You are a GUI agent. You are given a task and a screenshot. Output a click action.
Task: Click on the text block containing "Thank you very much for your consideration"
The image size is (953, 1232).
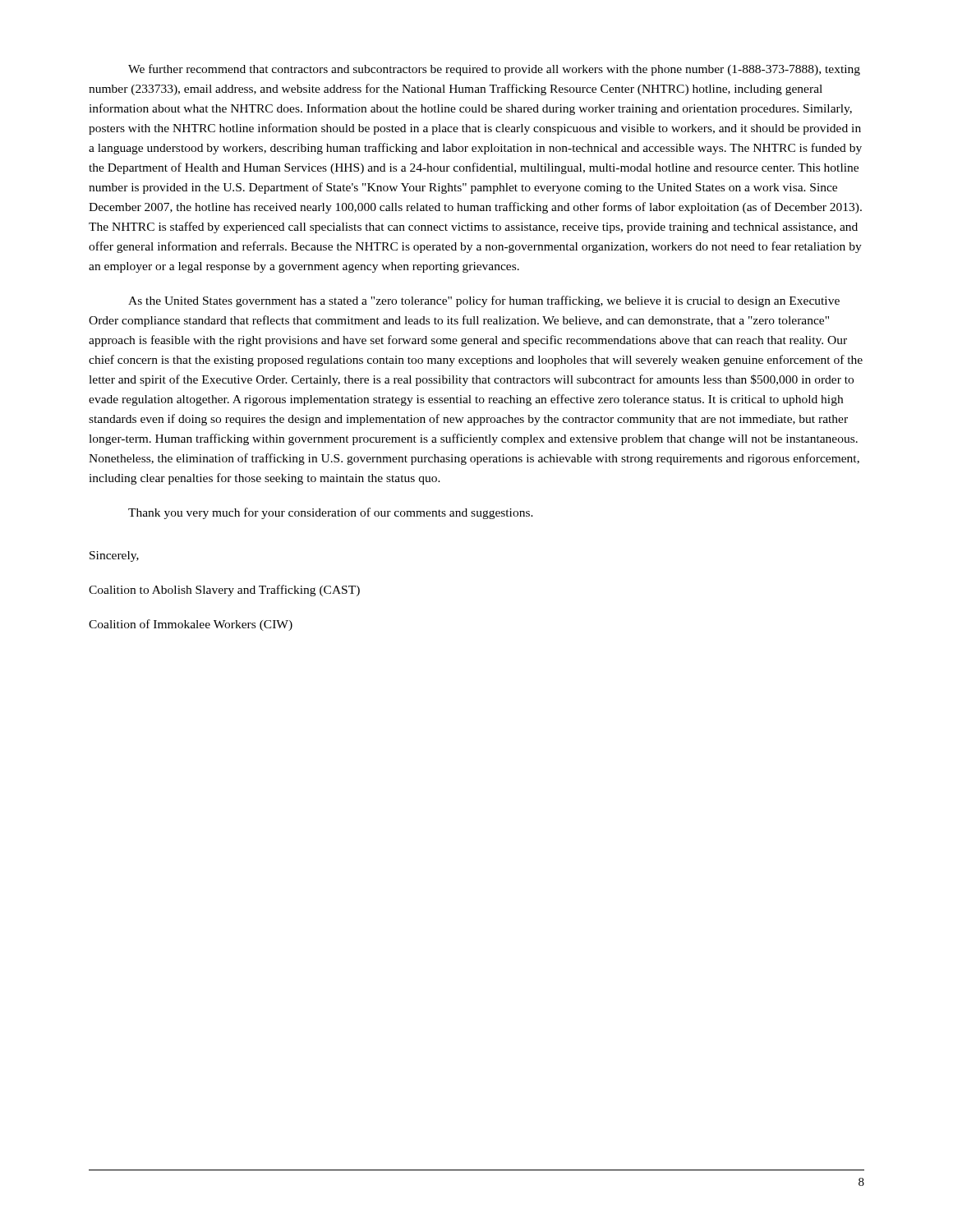331,512
